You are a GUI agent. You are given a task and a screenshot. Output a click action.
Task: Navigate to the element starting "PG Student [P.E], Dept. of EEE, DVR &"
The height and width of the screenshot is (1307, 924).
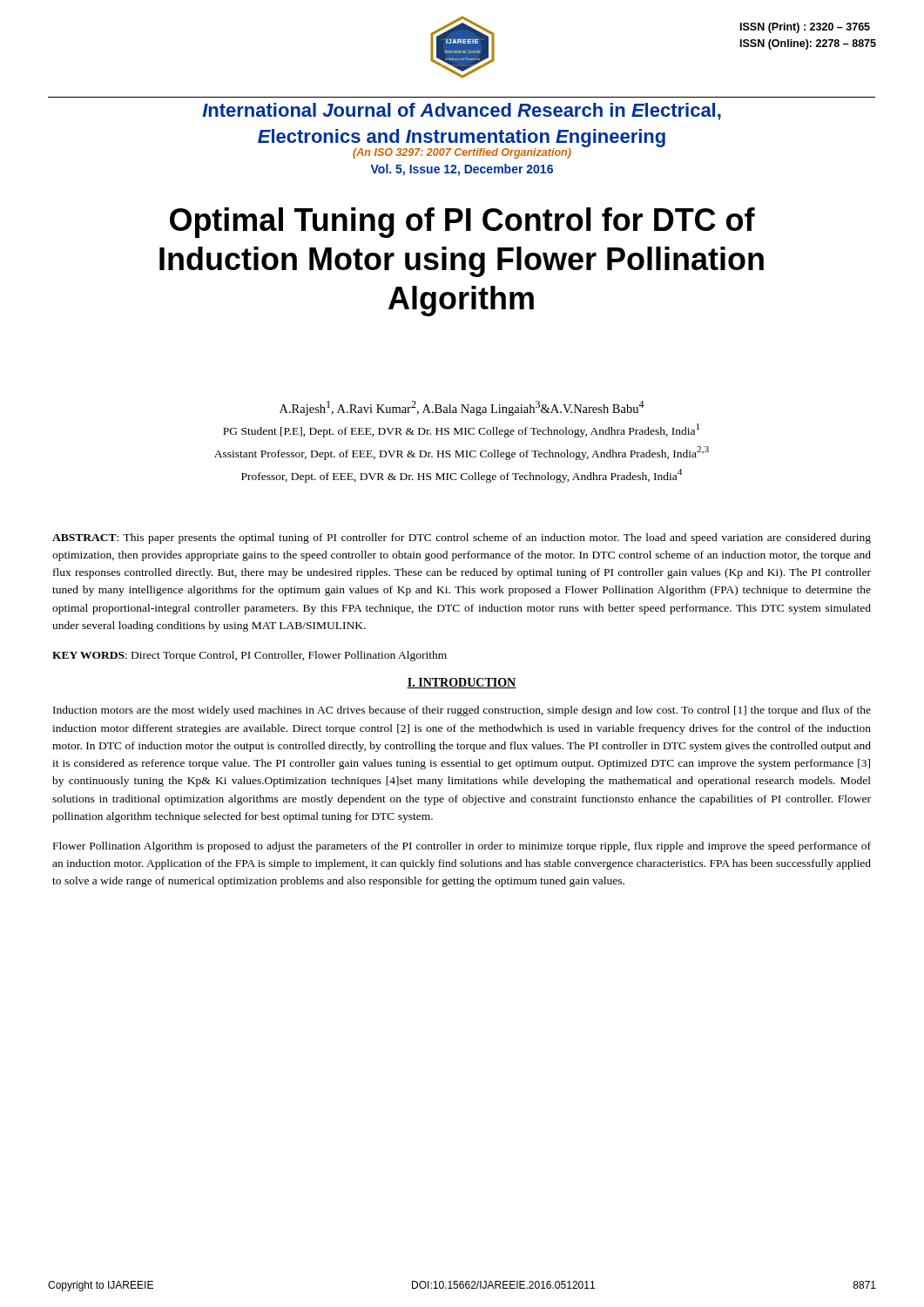coord(462,452)
